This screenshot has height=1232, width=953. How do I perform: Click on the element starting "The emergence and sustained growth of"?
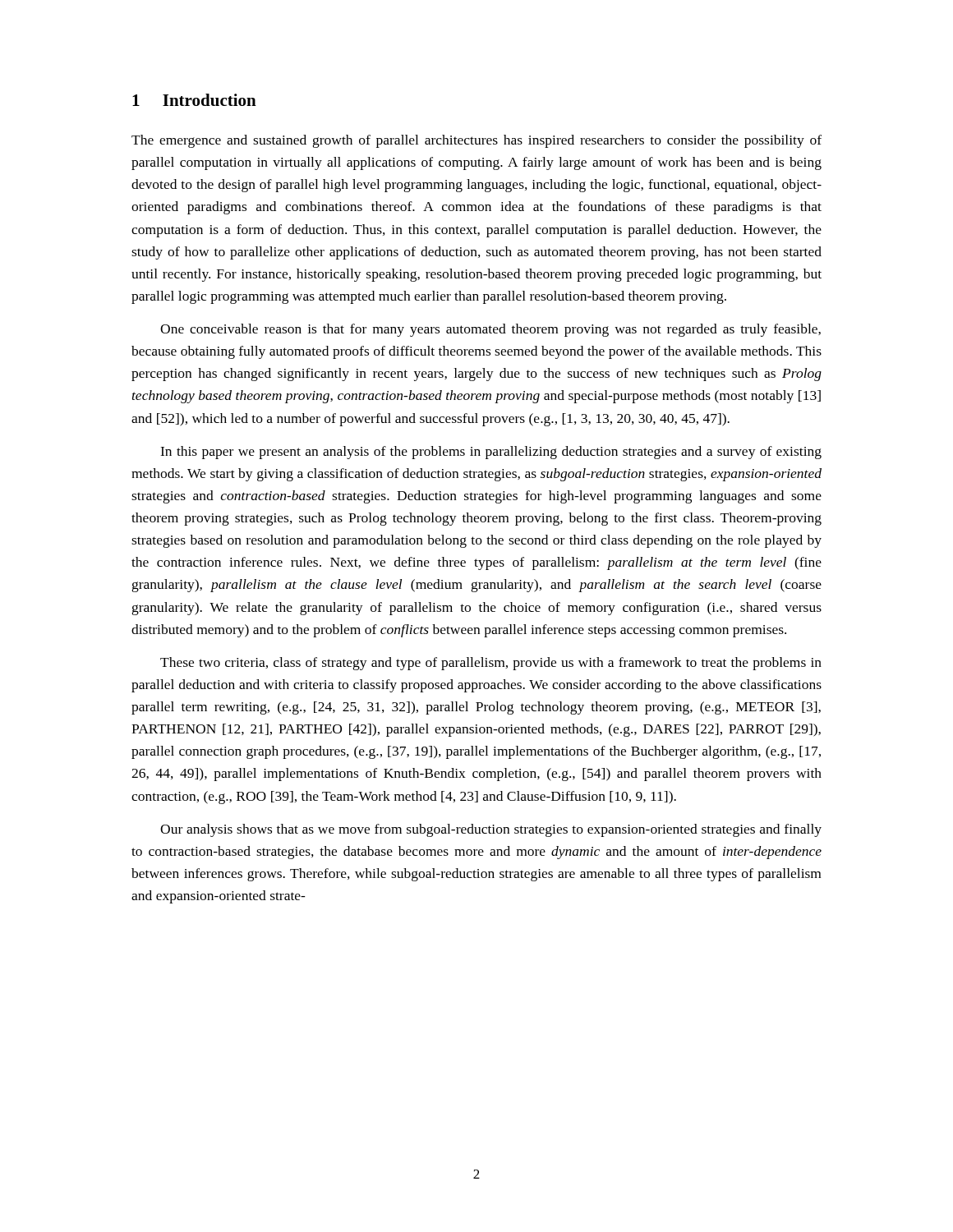click(x=476, y=218)
